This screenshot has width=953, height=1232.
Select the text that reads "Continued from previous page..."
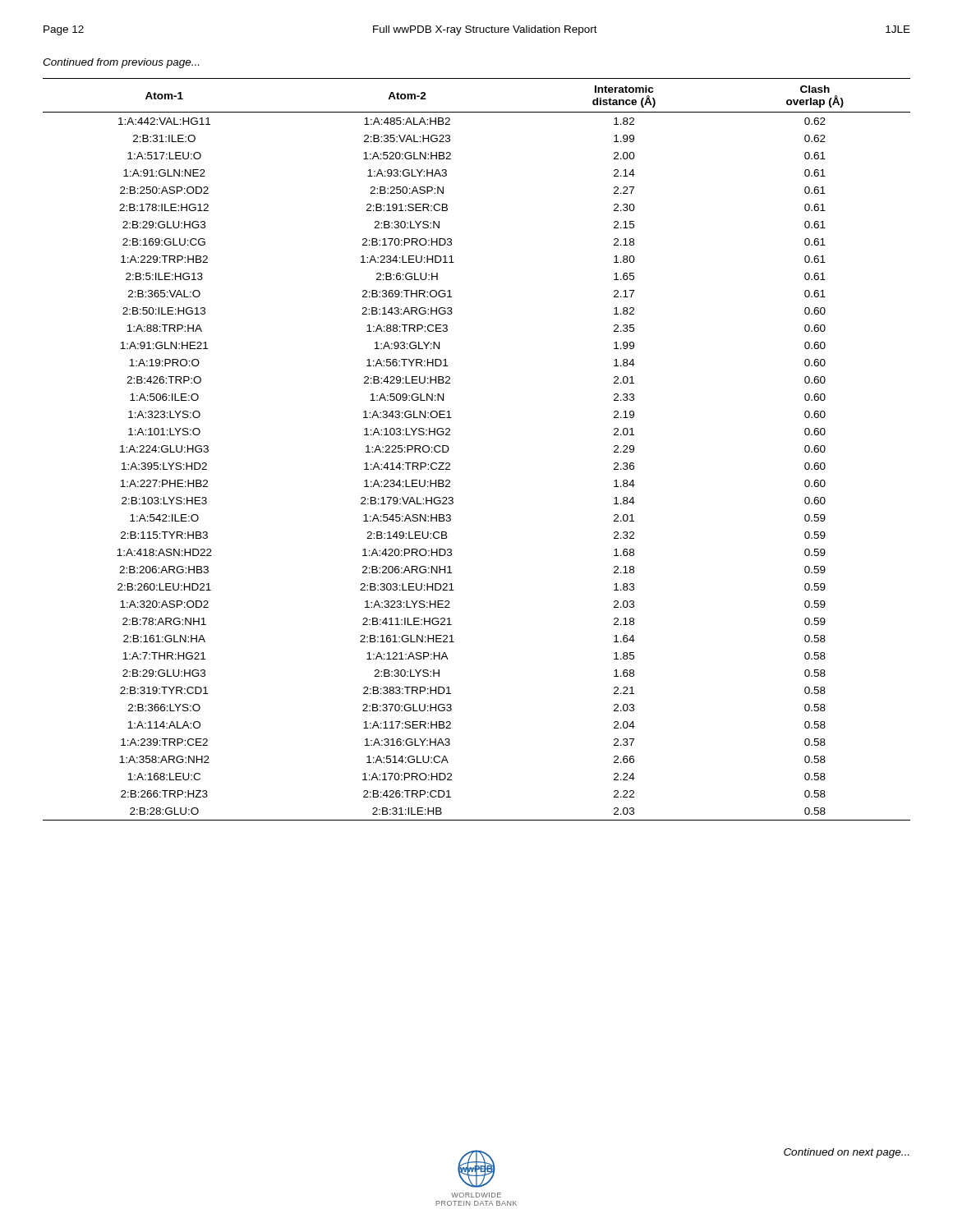click(122, 62)
